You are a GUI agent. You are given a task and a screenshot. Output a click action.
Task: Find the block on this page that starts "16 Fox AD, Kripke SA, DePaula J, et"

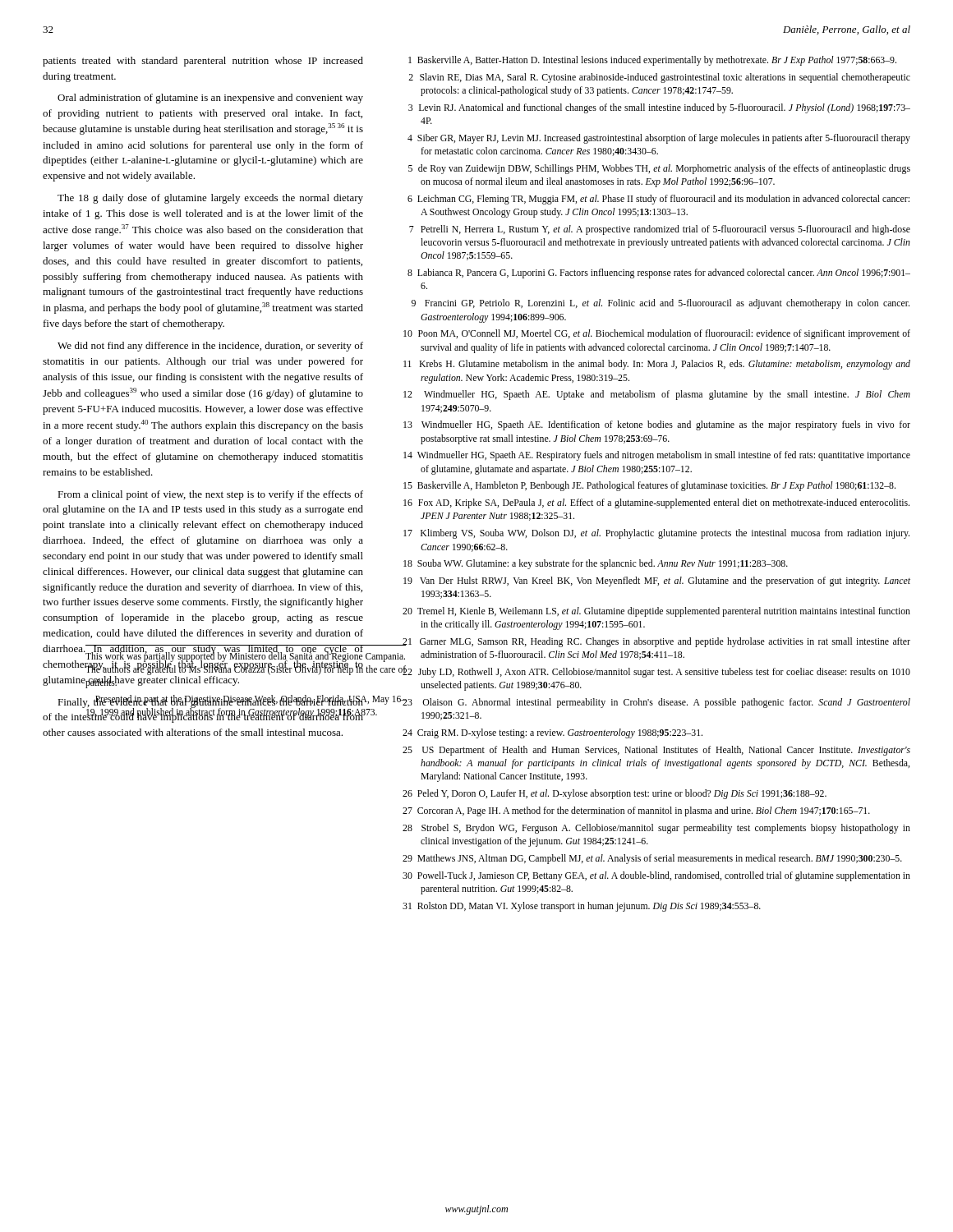click(656, 509)
